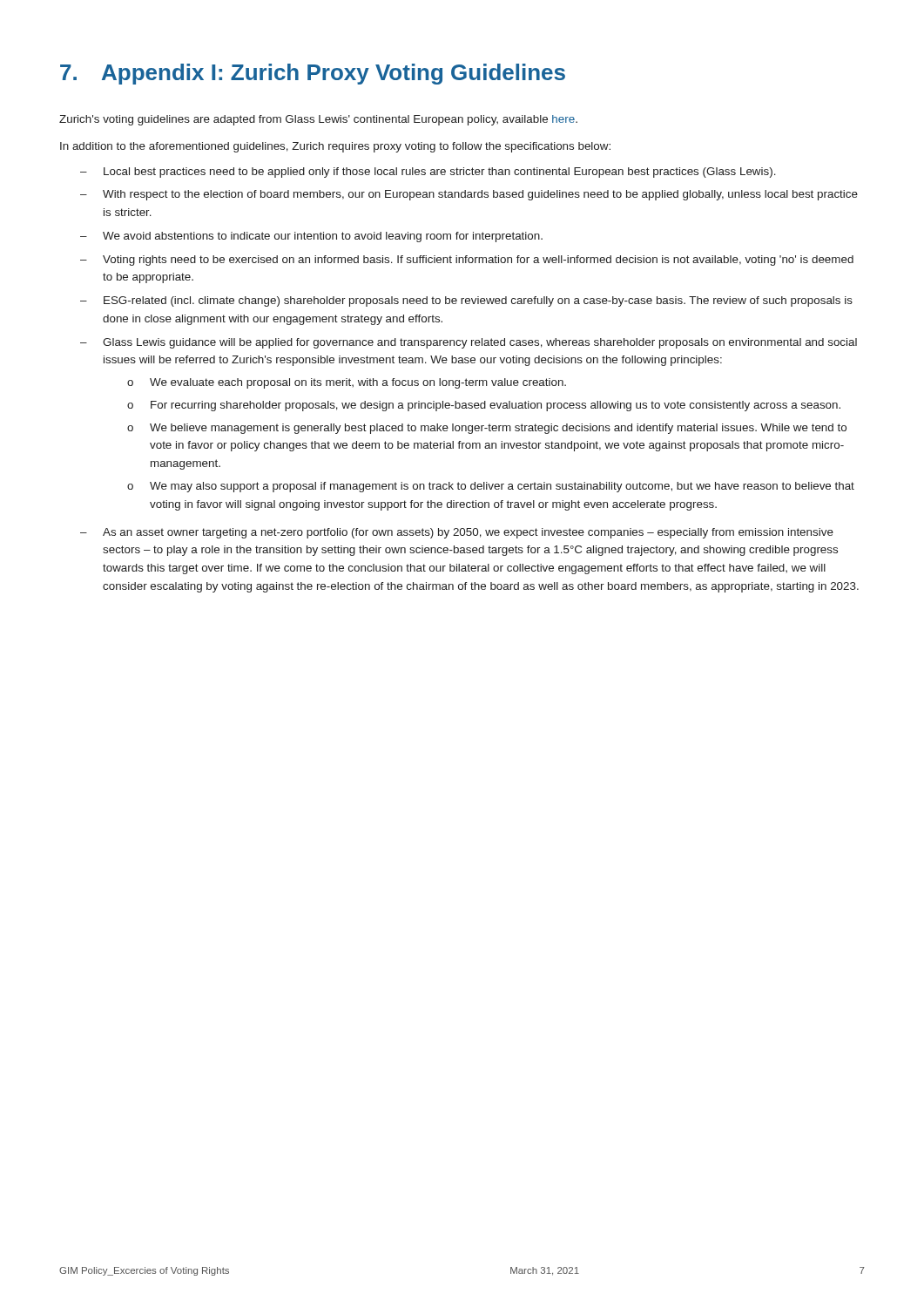
Task: Find the list item containing "o We evaluate each proposal"
Action: (x=496, y=383)
